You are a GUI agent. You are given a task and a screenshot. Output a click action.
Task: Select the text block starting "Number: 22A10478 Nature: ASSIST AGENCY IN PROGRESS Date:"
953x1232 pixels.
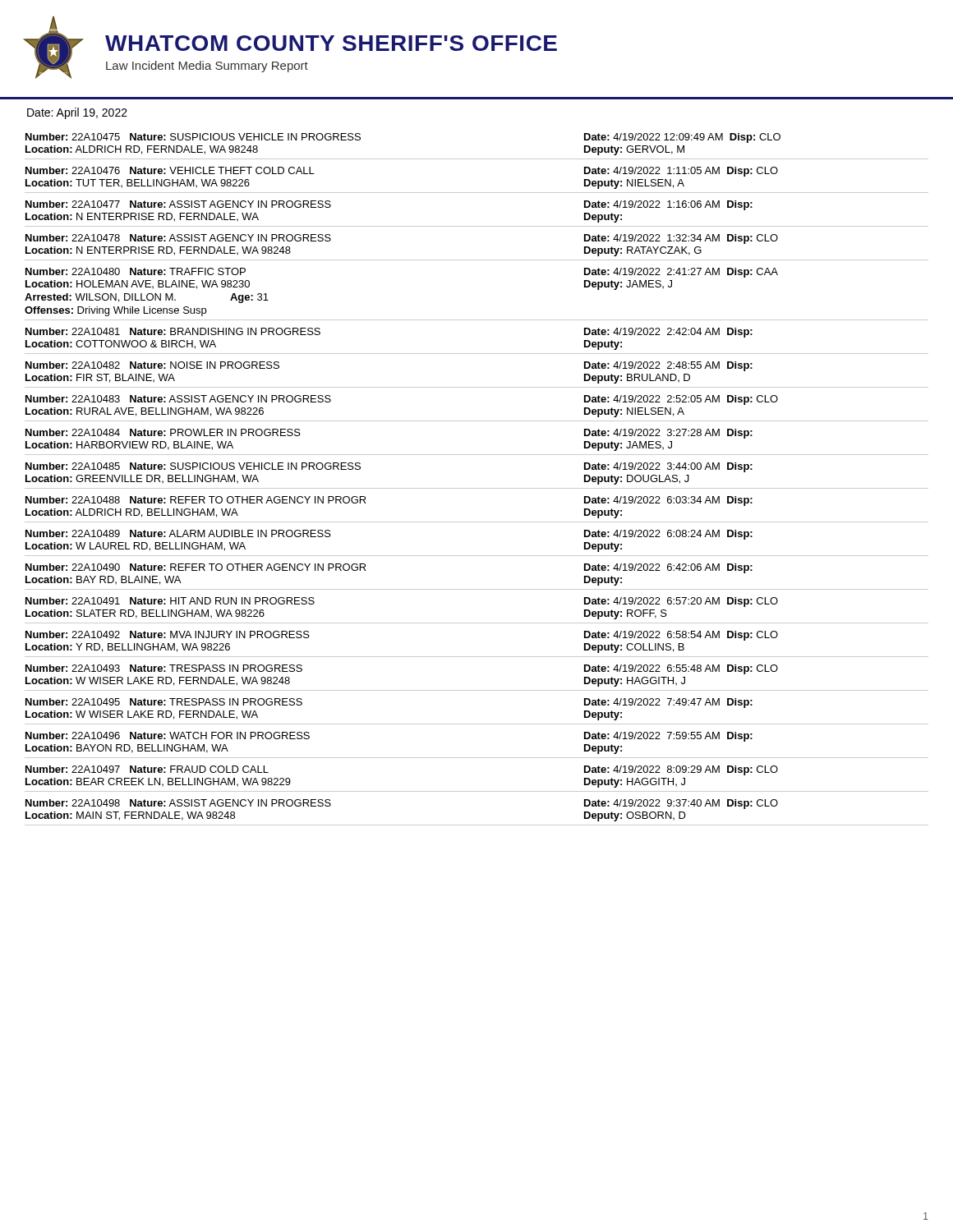click(x=180, y=238)
